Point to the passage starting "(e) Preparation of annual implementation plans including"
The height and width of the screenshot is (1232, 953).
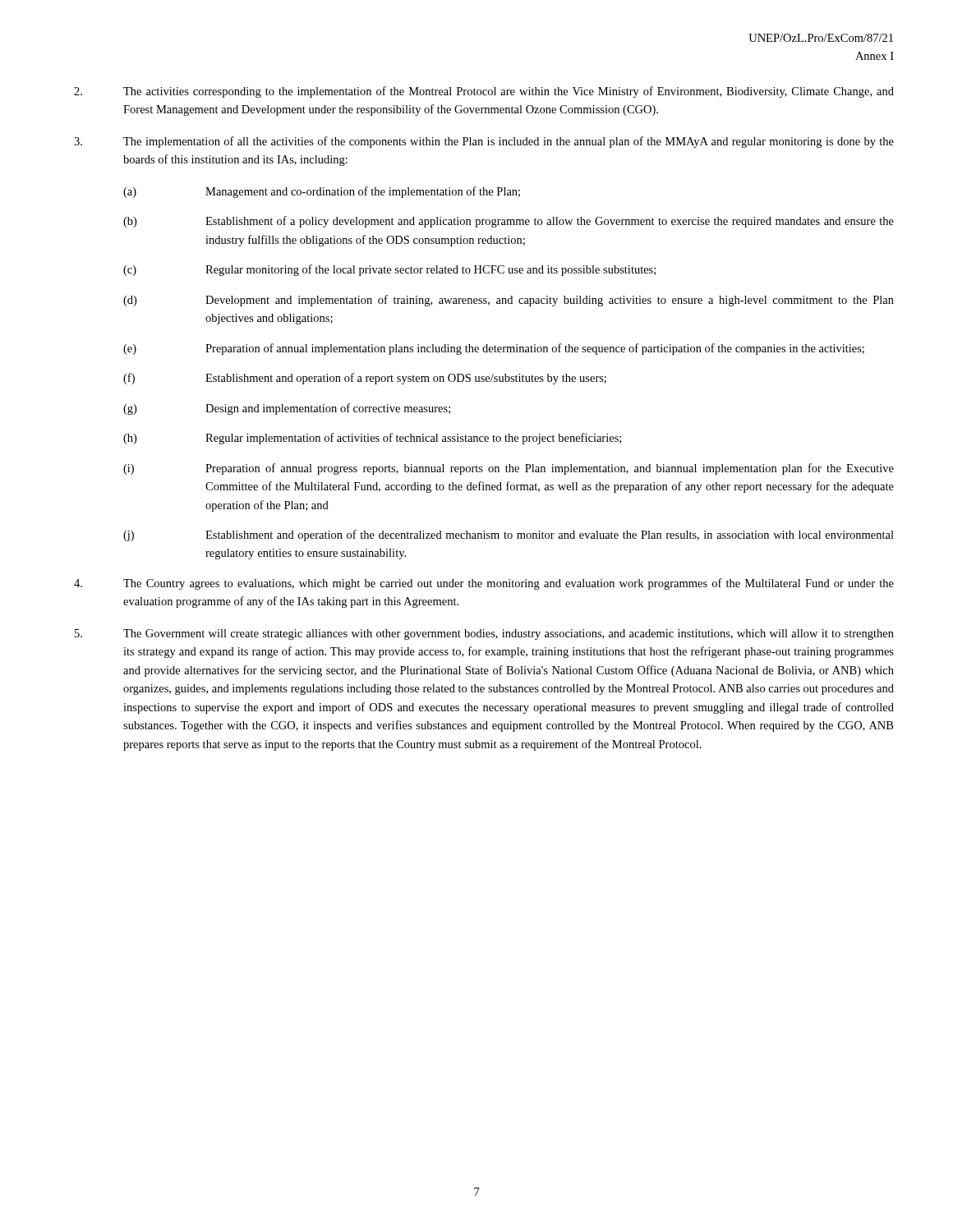click(484, 348)
